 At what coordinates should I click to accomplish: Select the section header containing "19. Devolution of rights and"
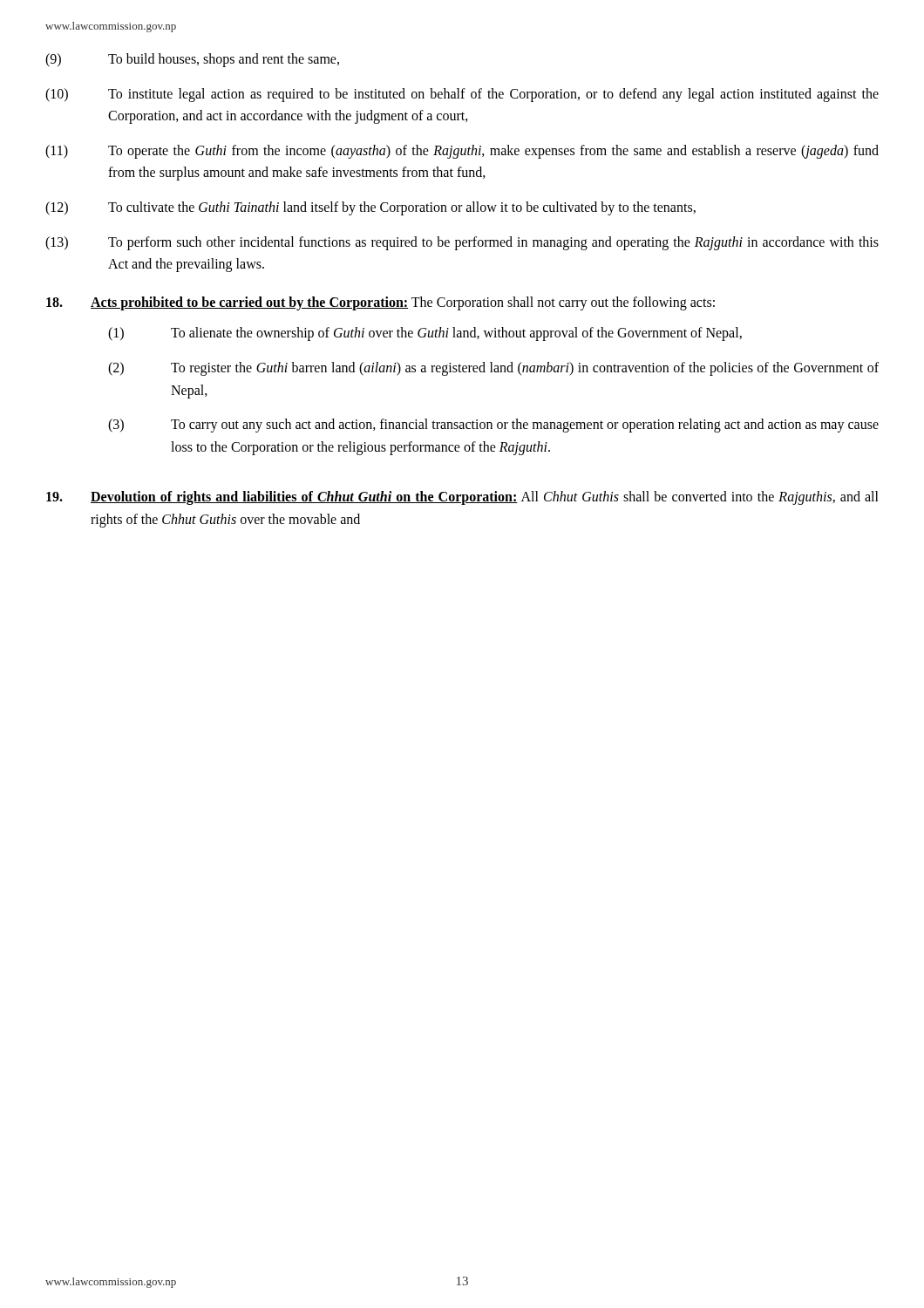462,508
